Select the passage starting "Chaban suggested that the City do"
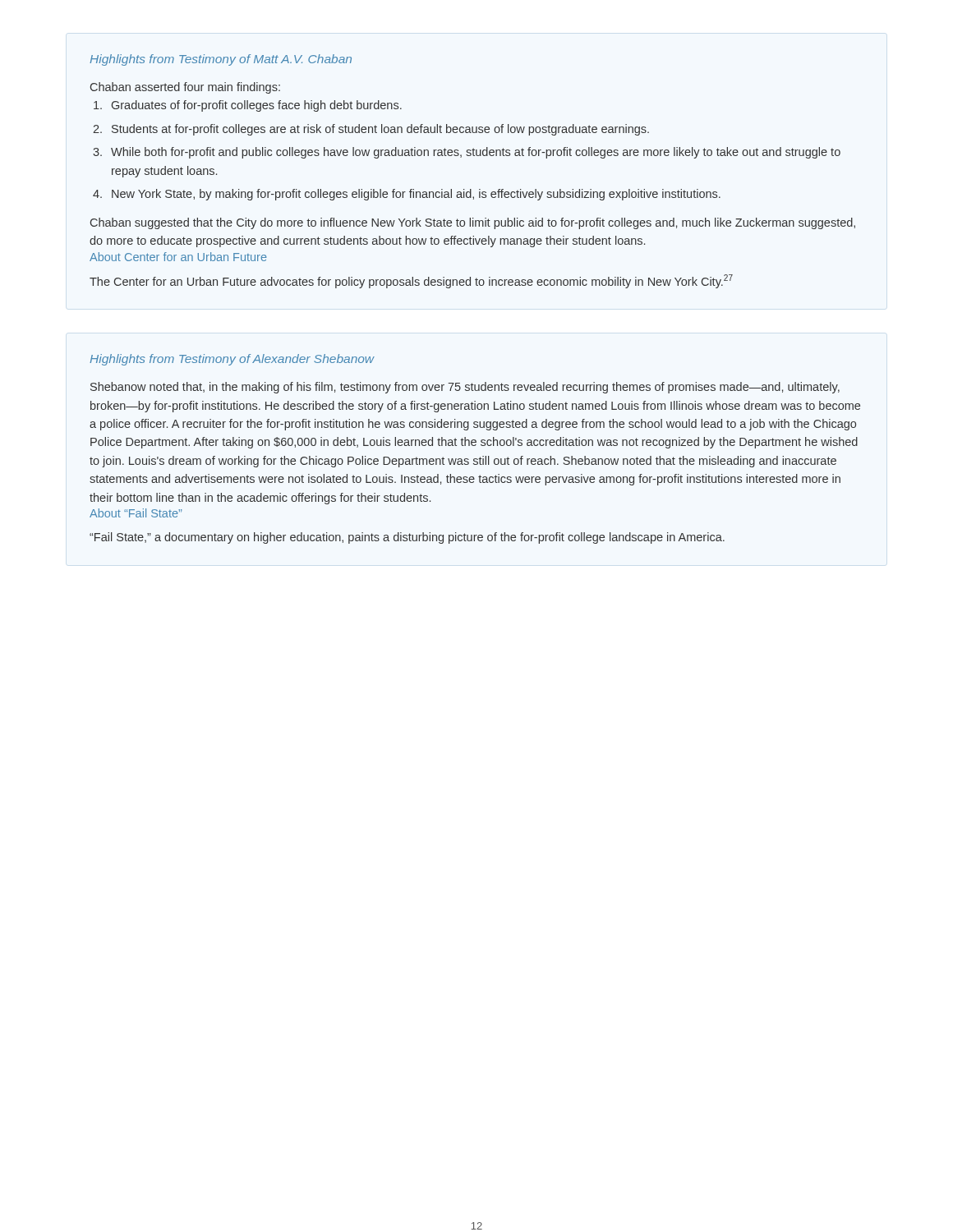The image size is (953, 1232). 476,232
